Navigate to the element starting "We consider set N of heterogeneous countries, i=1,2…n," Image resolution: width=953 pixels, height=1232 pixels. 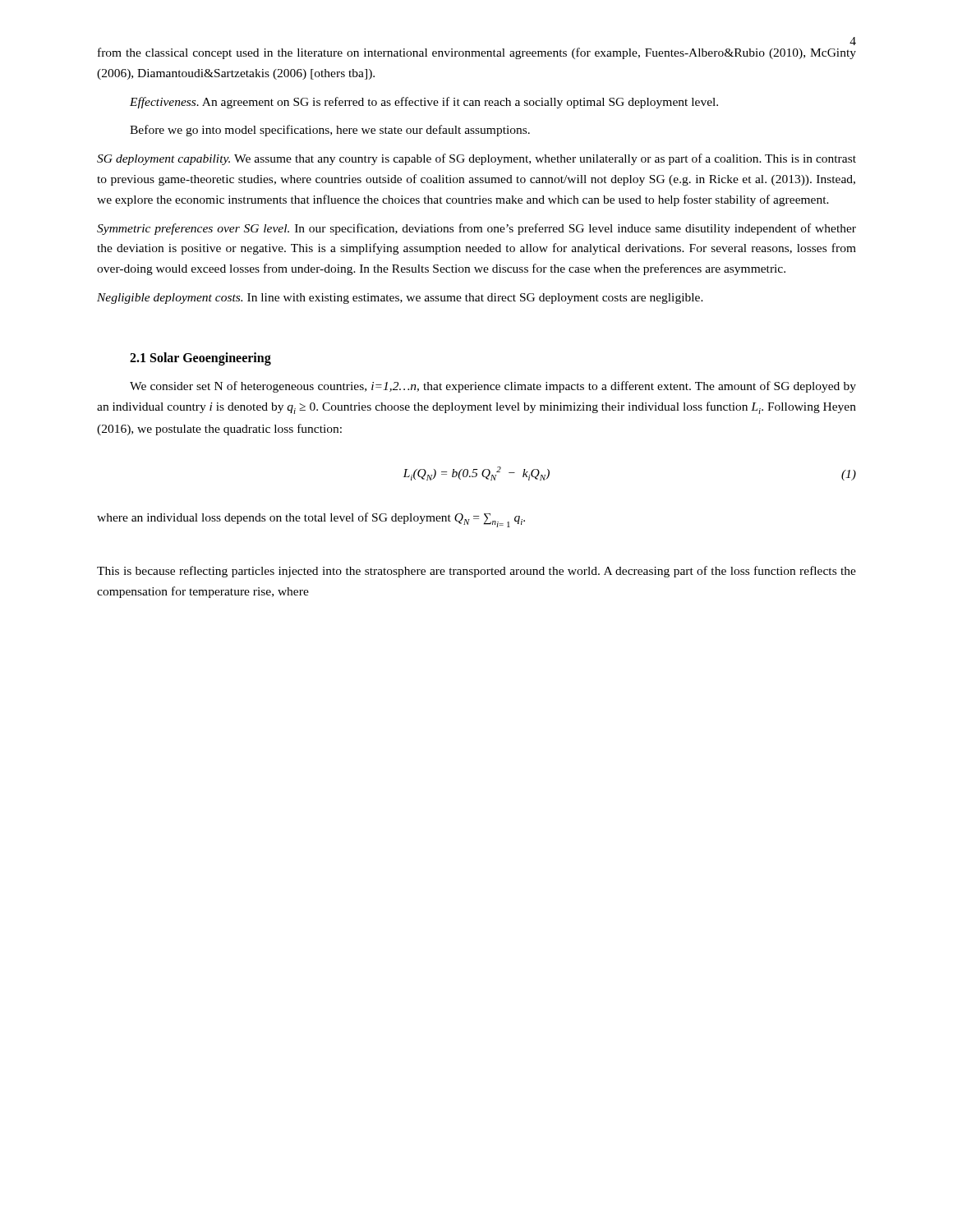476,407
